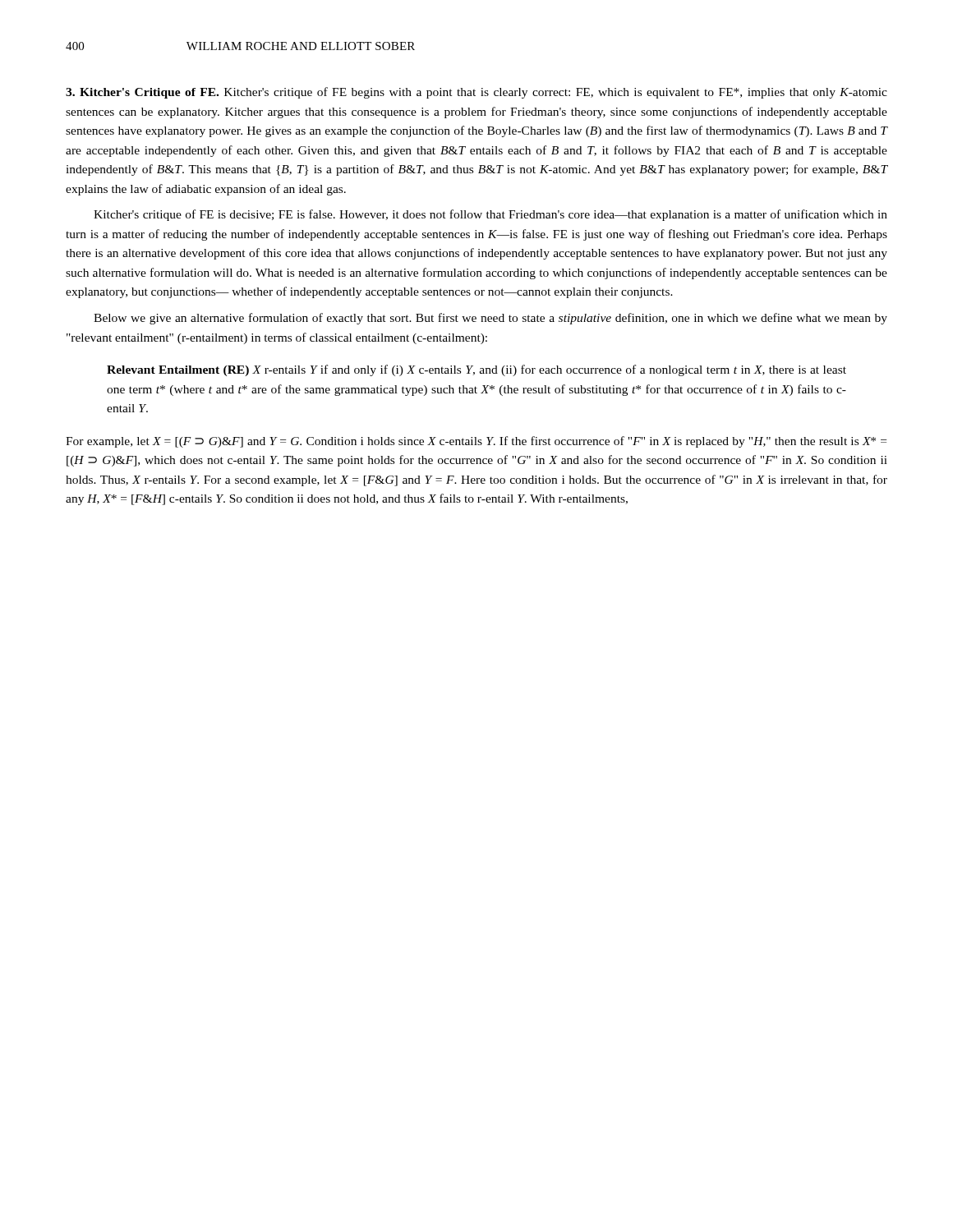Find the text block starting "Below we give an alternative formulation"

pos(476,327)
